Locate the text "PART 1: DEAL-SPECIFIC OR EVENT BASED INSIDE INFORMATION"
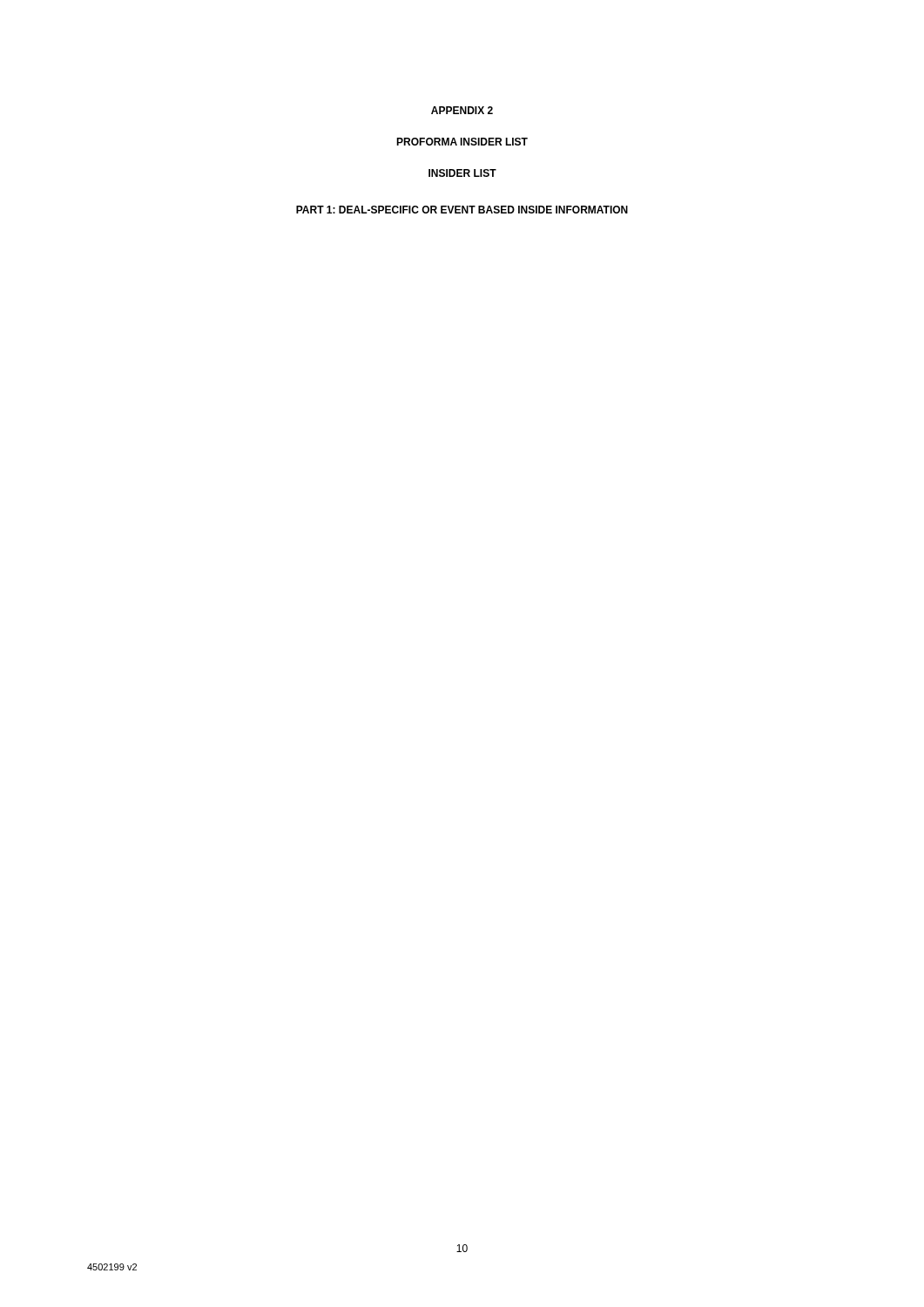 pos(462,210)
